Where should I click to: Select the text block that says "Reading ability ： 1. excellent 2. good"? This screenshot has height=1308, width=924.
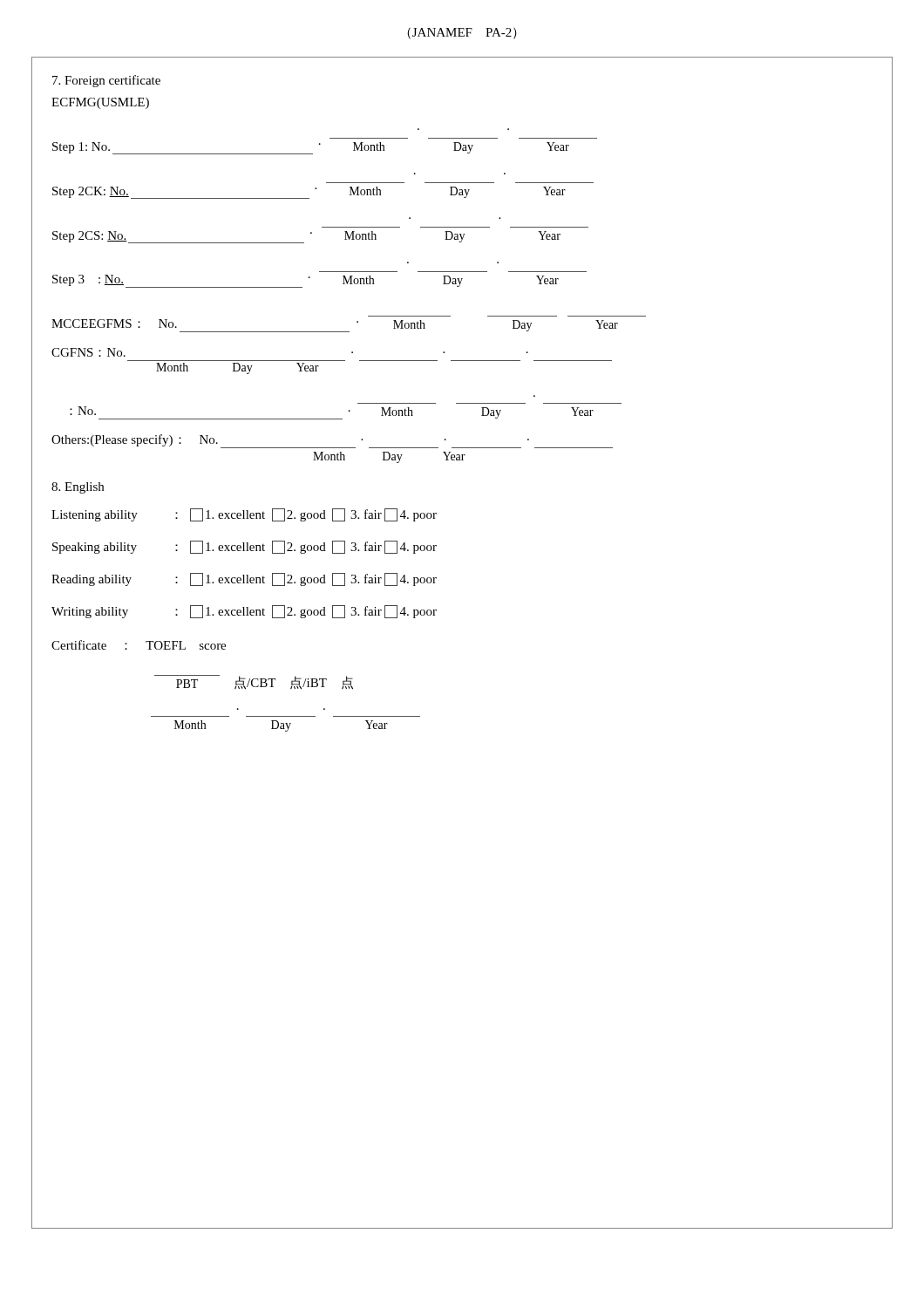coord(244,579)
